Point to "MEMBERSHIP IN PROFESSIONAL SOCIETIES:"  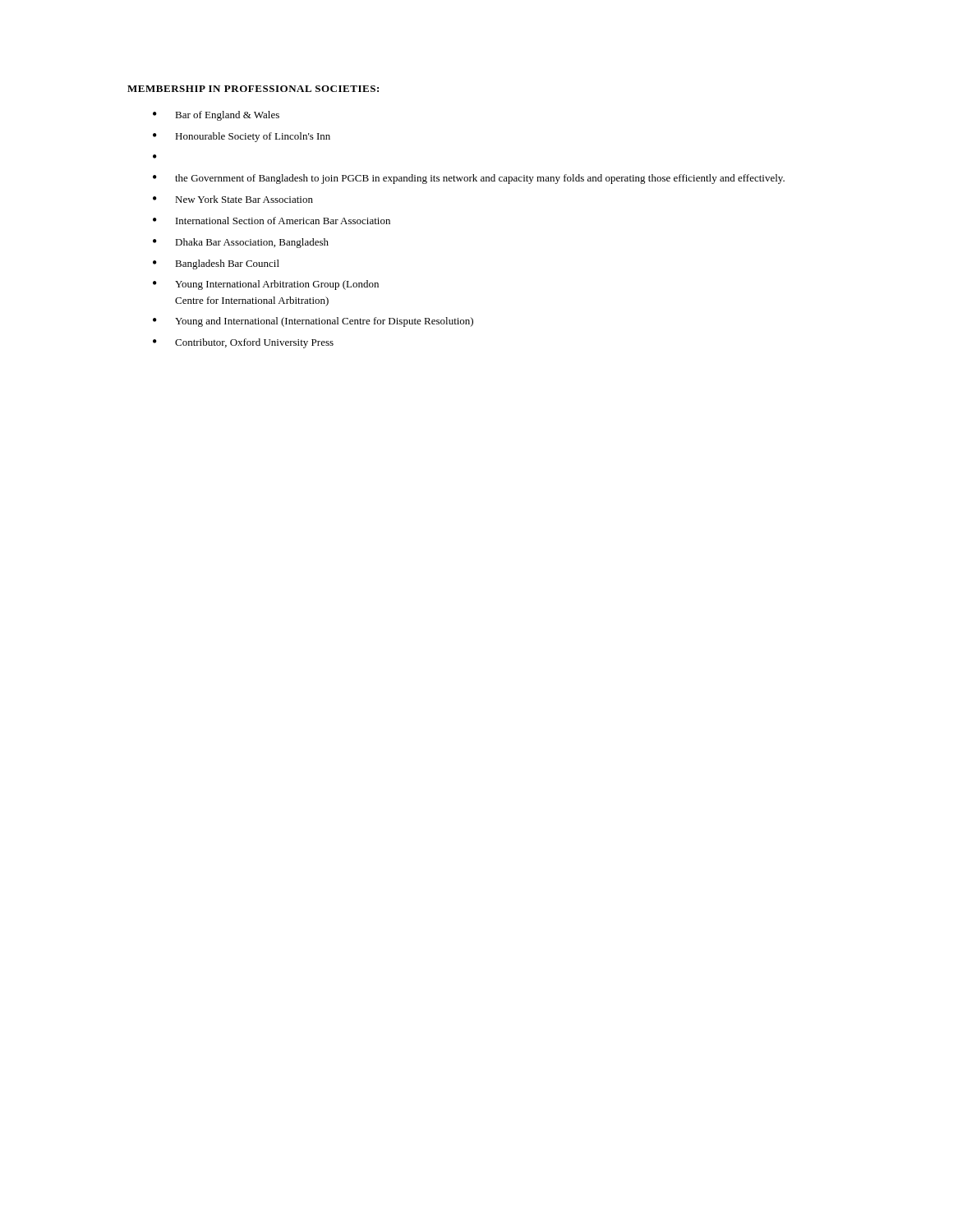(254, 88)
